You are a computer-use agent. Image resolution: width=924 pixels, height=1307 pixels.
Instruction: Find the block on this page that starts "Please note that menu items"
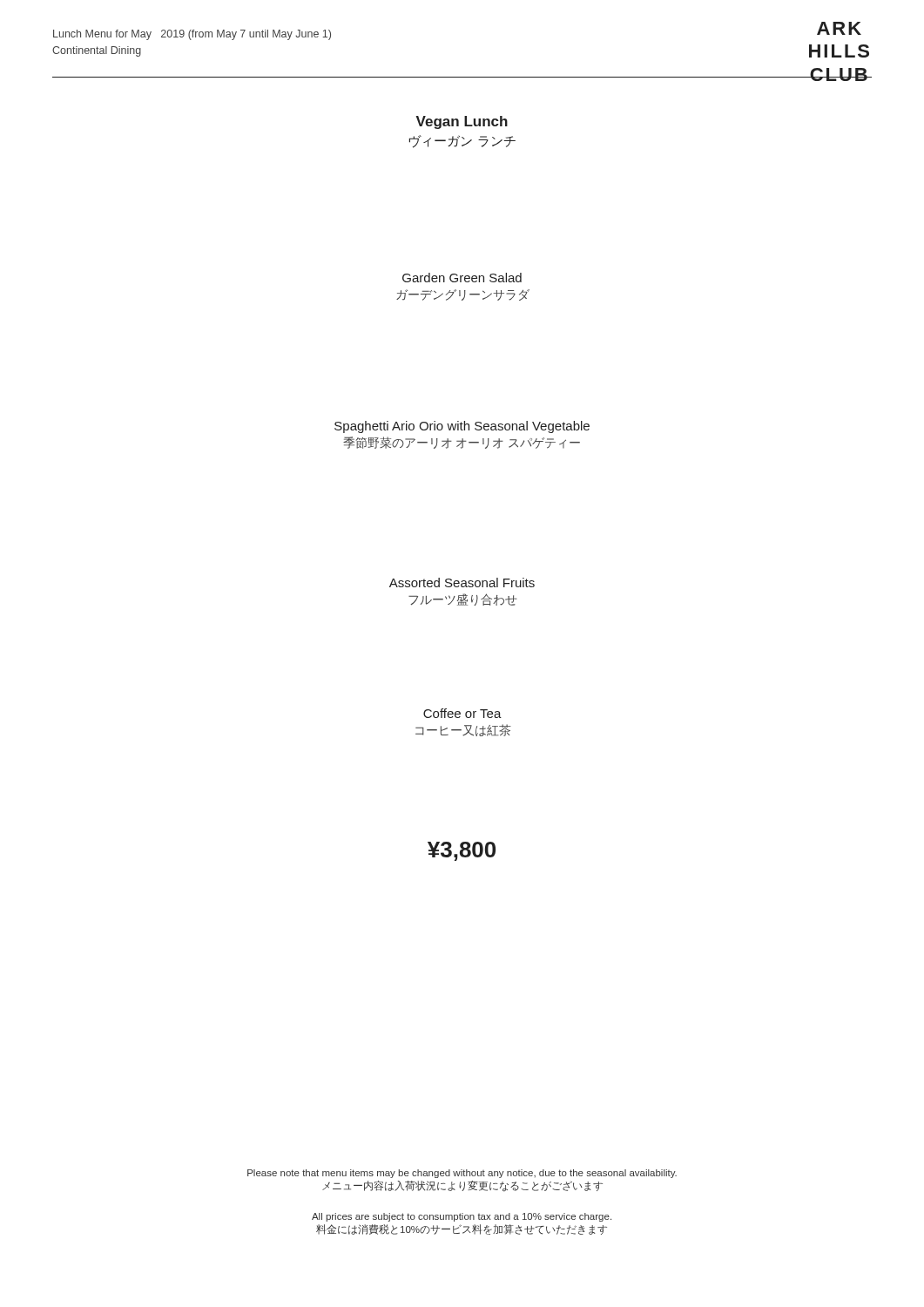click(x=462, y=1180)
